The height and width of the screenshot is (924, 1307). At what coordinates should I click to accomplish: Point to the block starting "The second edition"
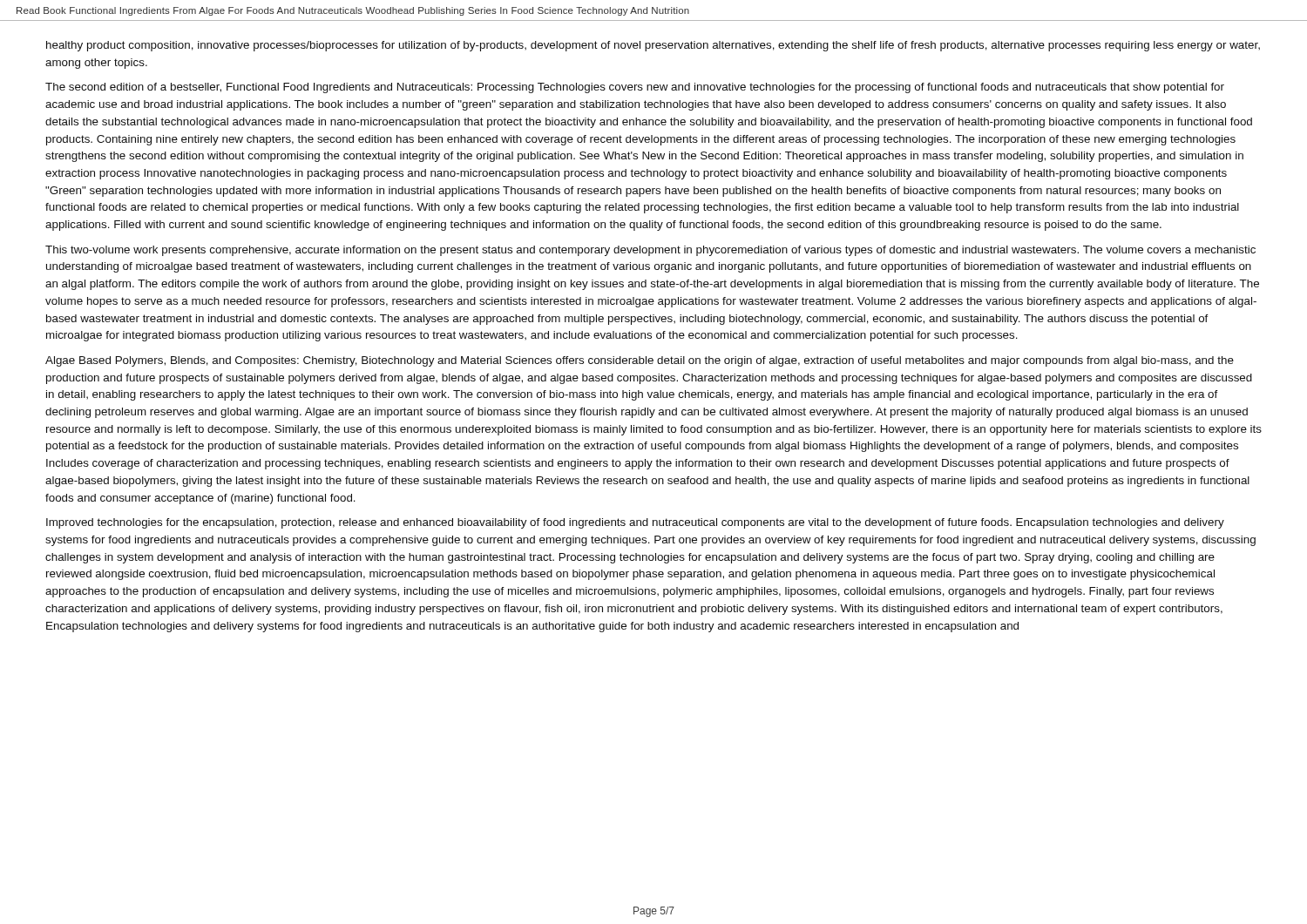(x=649, y=156)
